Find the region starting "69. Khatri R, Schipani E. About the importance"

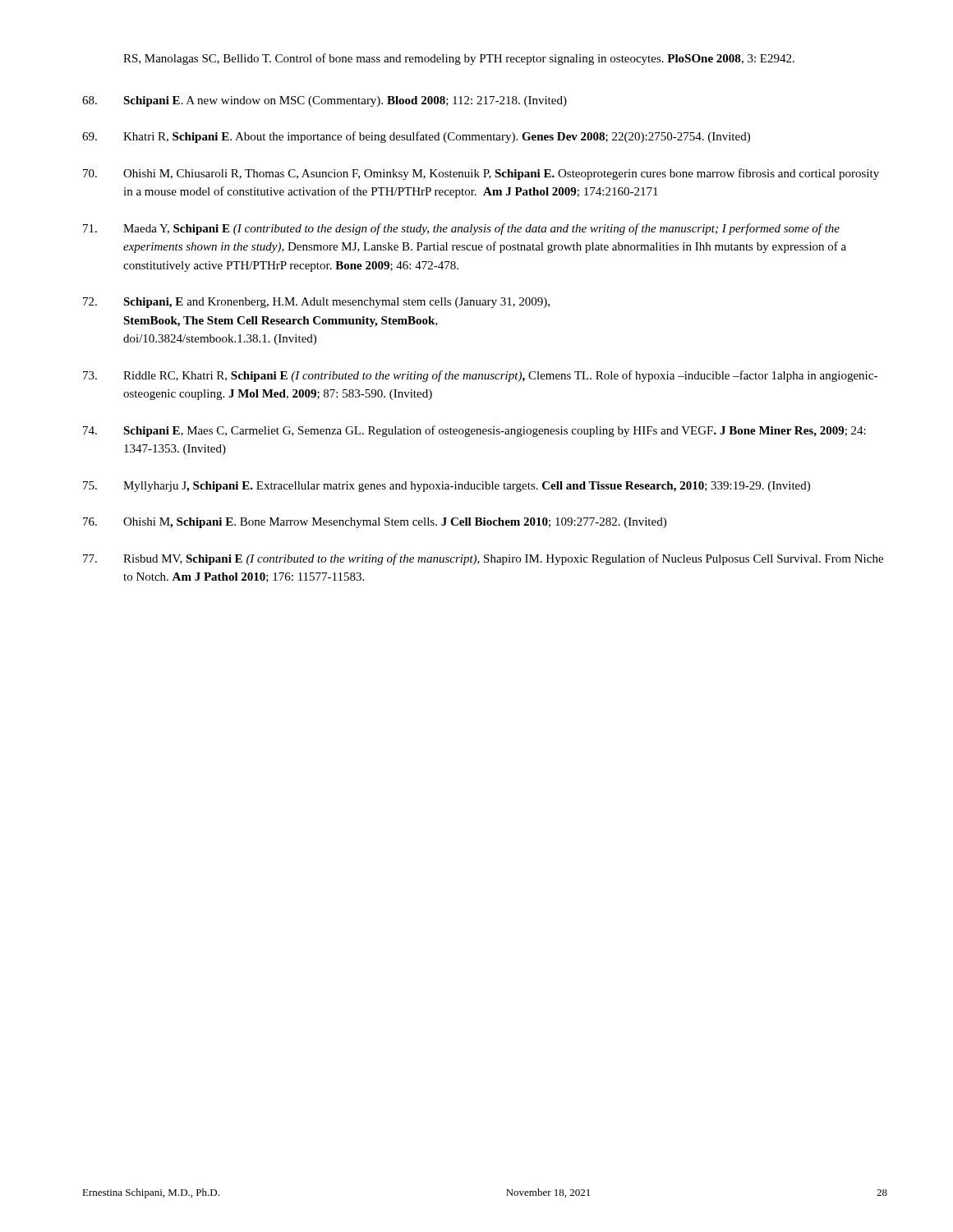[x=485, y=137]
